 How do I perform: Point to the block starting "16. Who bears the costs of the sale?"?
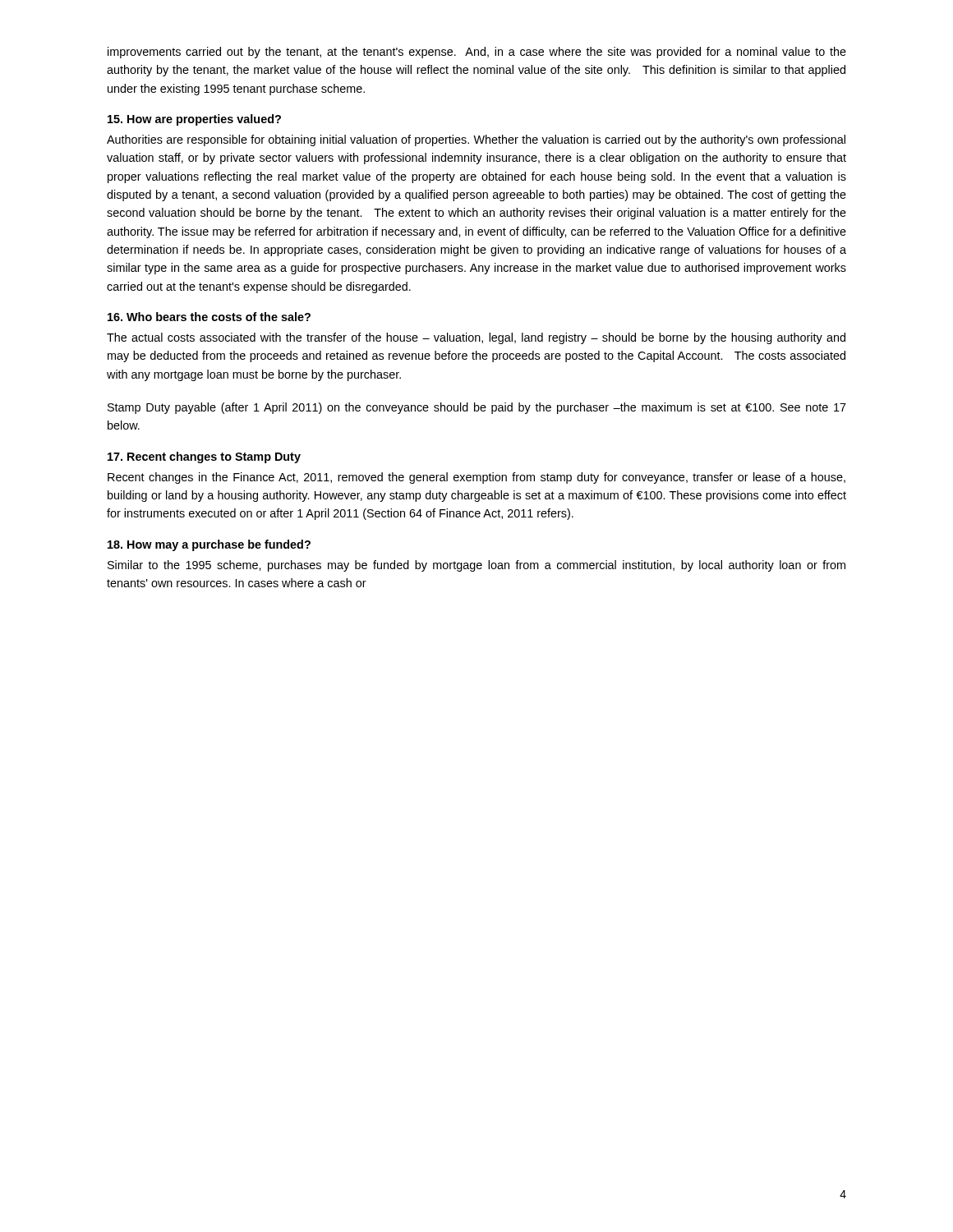[209, 317]
